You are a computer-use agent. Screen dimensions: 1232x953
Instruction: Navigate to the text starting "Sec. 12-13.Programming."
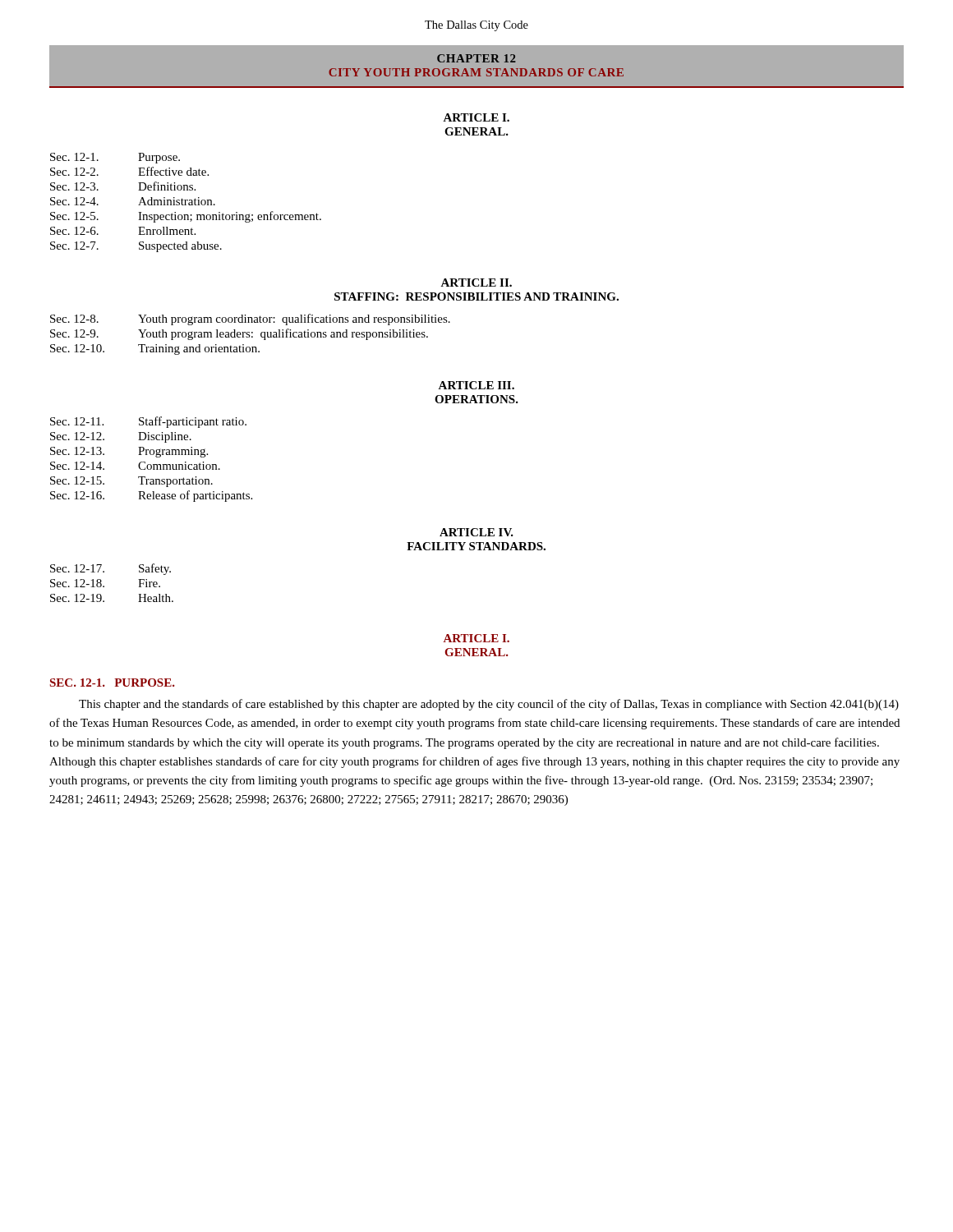tap(129, 451)
